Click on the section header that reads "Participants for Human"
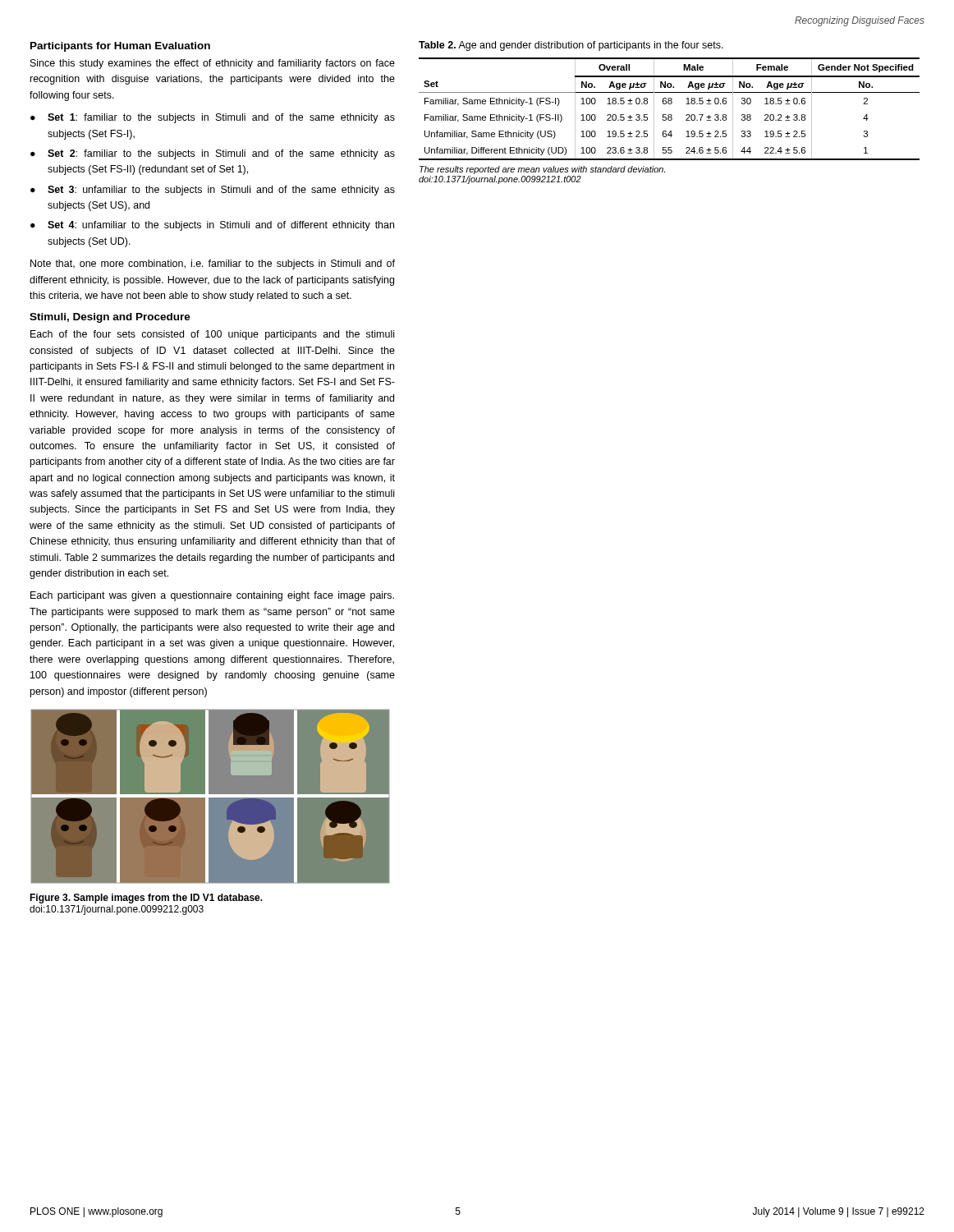 [x=120, y=46]
